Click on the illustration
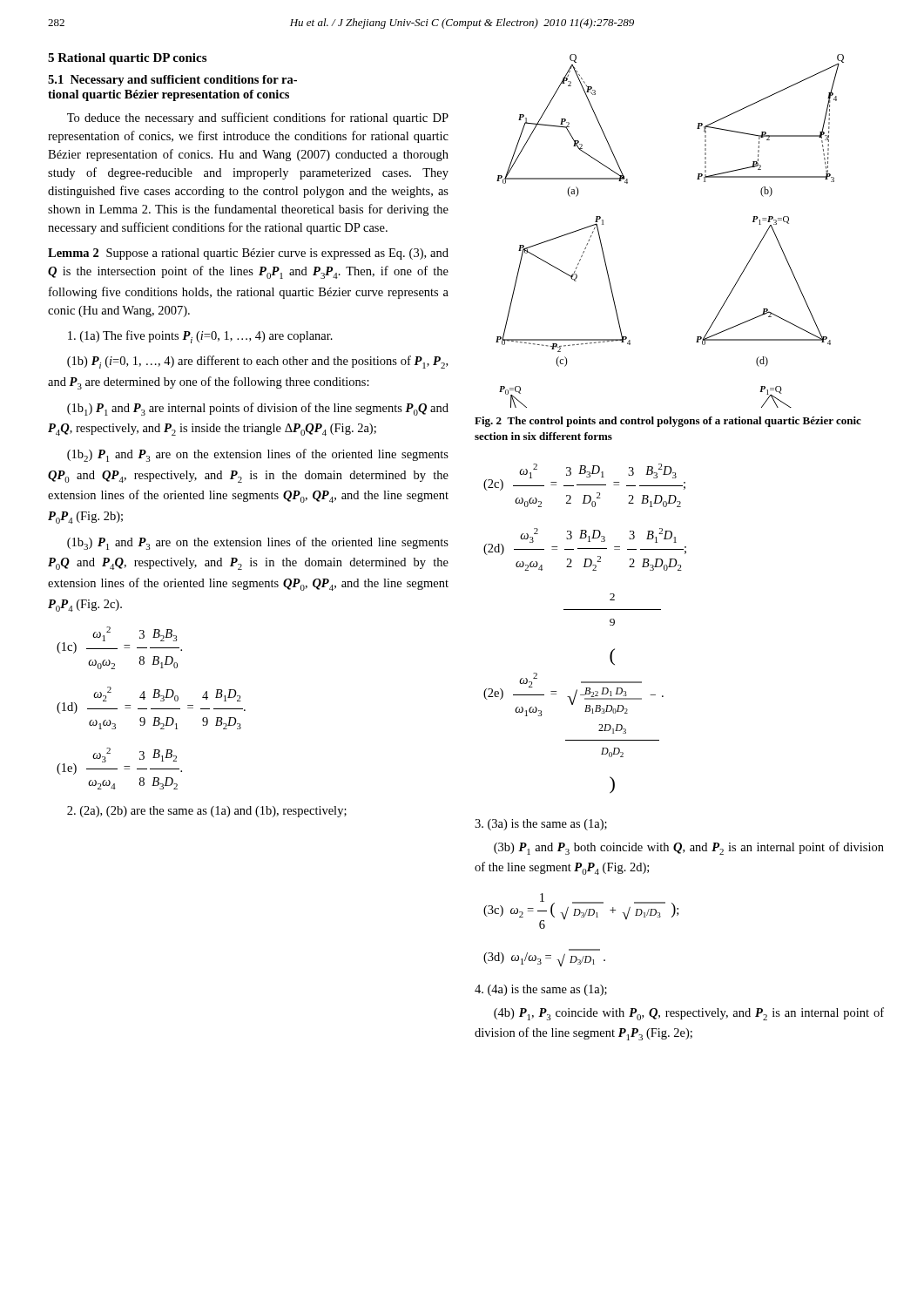 679,227
